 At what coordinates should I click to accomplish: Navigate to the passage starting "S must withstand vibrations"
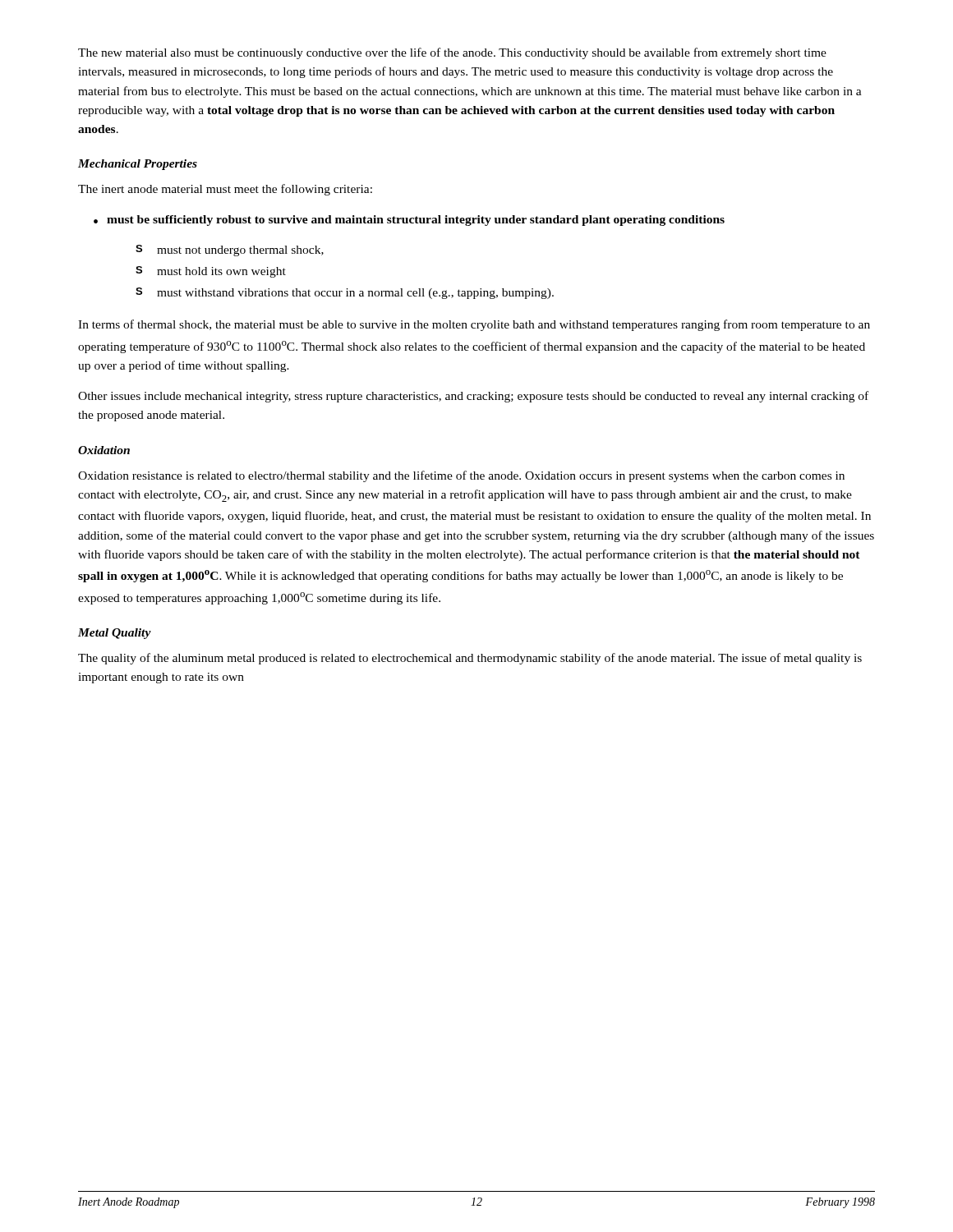coord(345,292)
